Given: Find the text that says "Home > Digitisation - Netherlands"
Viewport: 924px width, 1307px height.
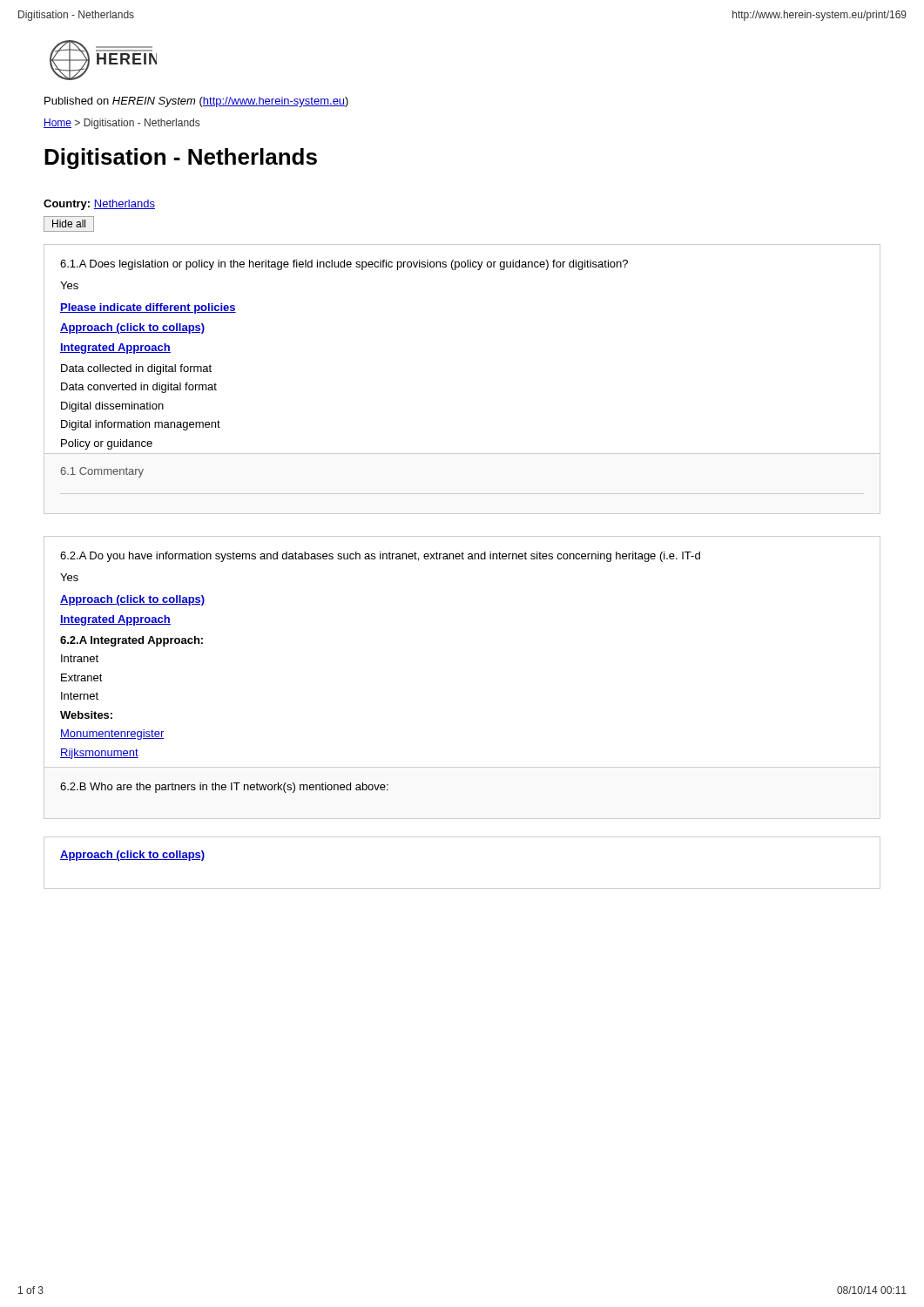Looking at the screenshot, I should click(x=122, y=123).
